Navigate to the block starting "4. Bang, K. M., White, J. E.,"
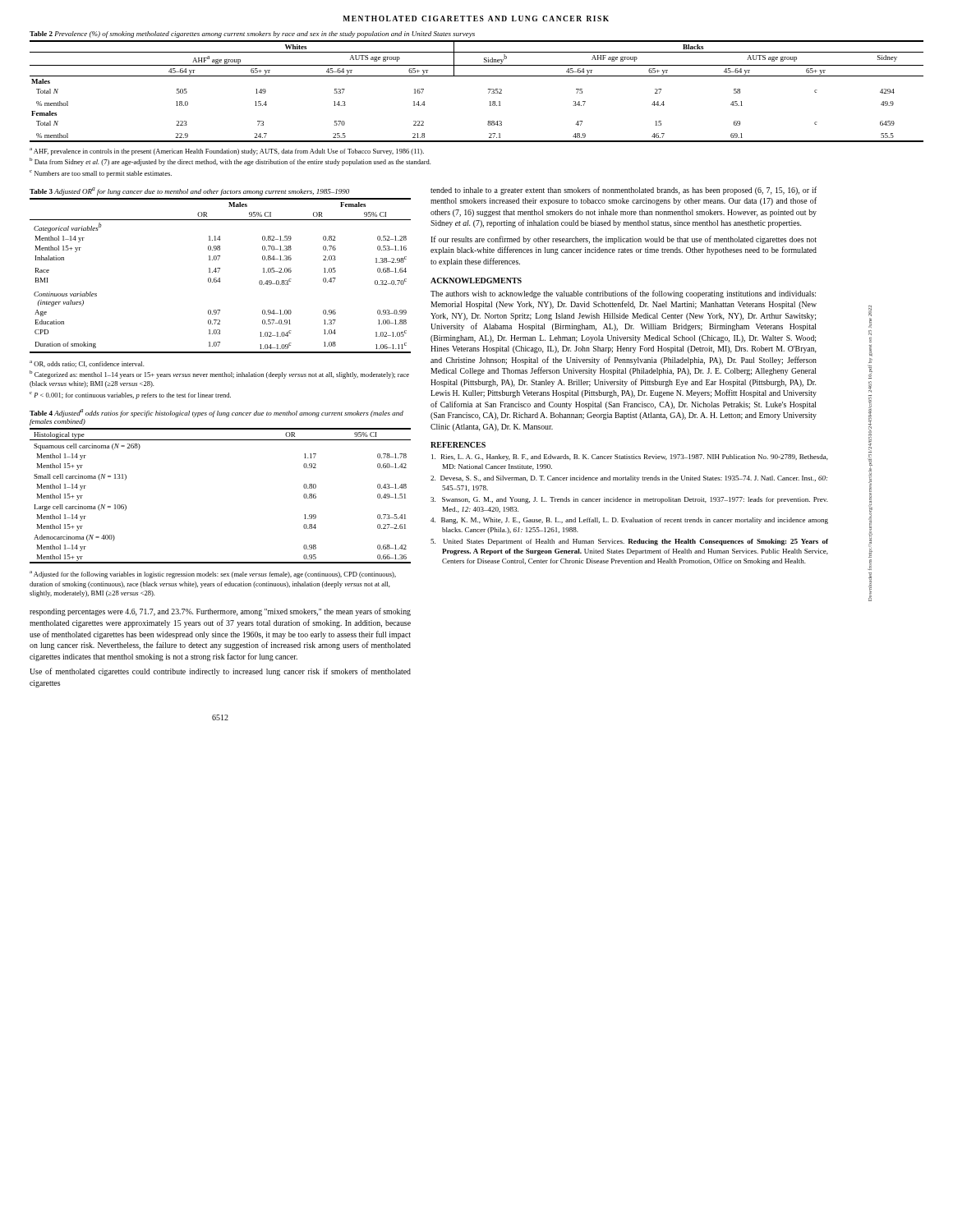The image size is (953, 1232). [629, 525]
